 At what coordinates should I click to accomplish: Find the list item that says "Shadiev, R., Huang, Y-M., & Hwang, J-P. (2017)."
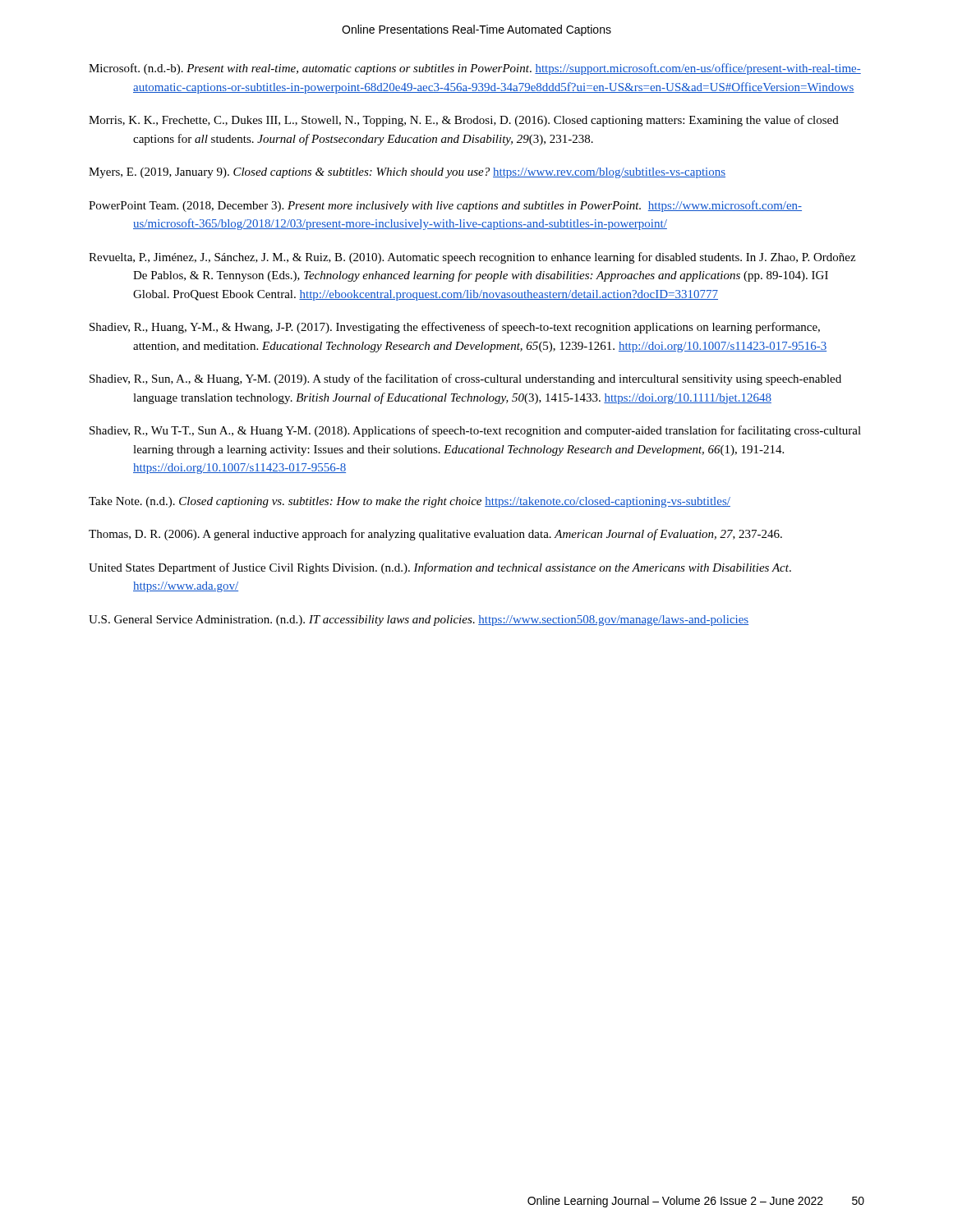click(476, 336)
